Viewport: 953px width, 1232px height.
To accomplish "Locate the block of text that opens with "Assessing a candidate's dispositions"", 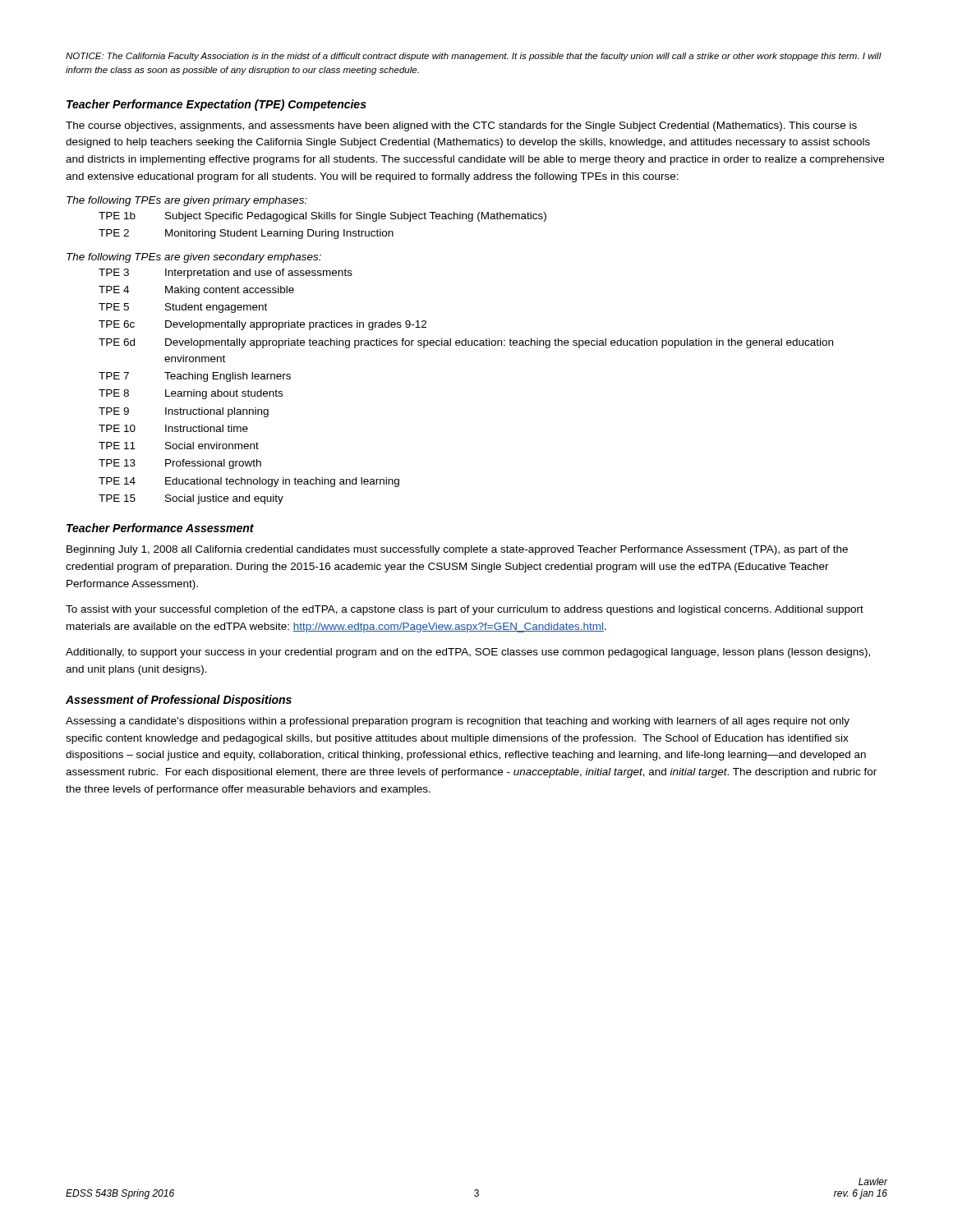I will click(471, 755).
